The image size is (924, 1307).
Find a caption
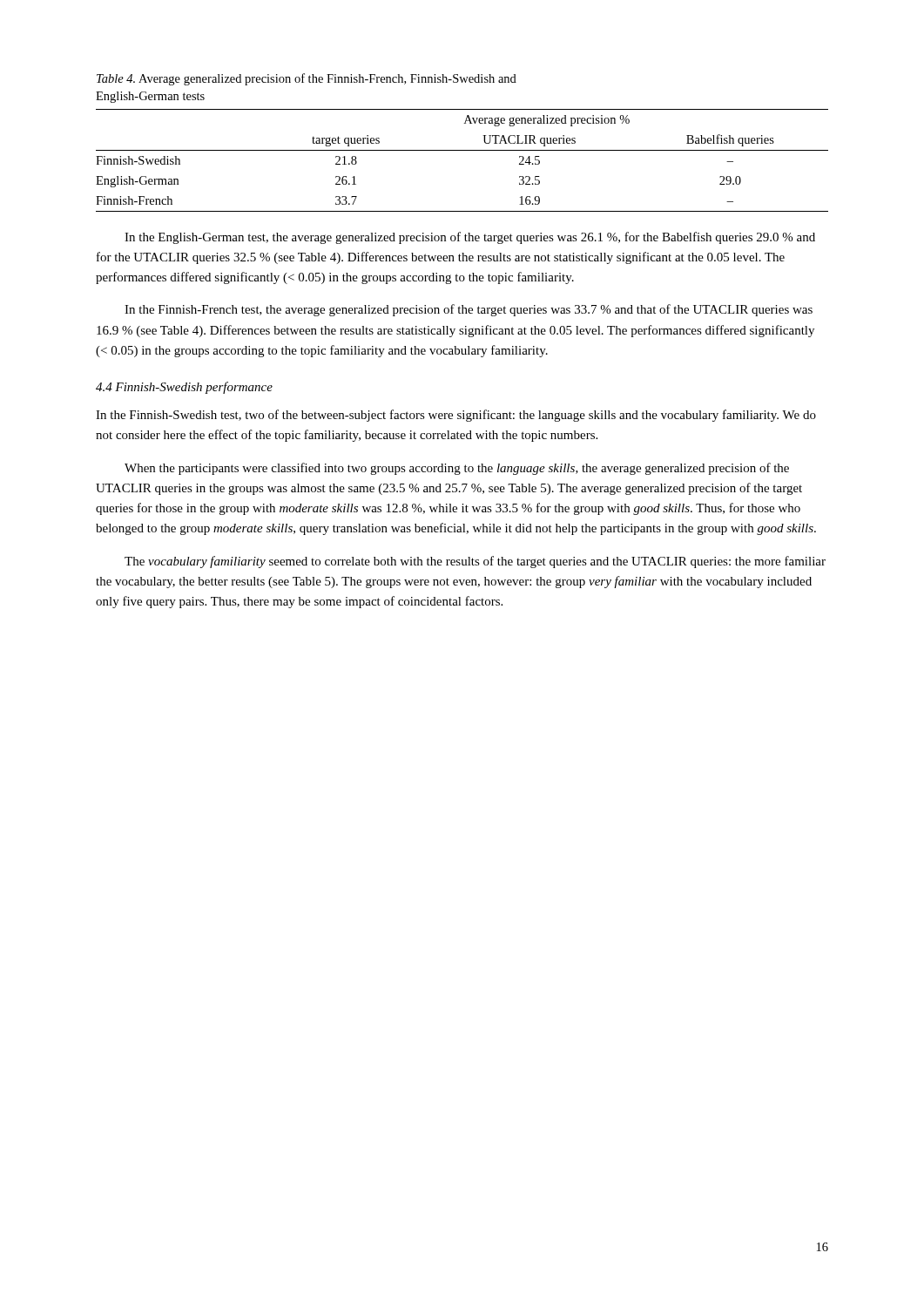click(x=462, y=87)
